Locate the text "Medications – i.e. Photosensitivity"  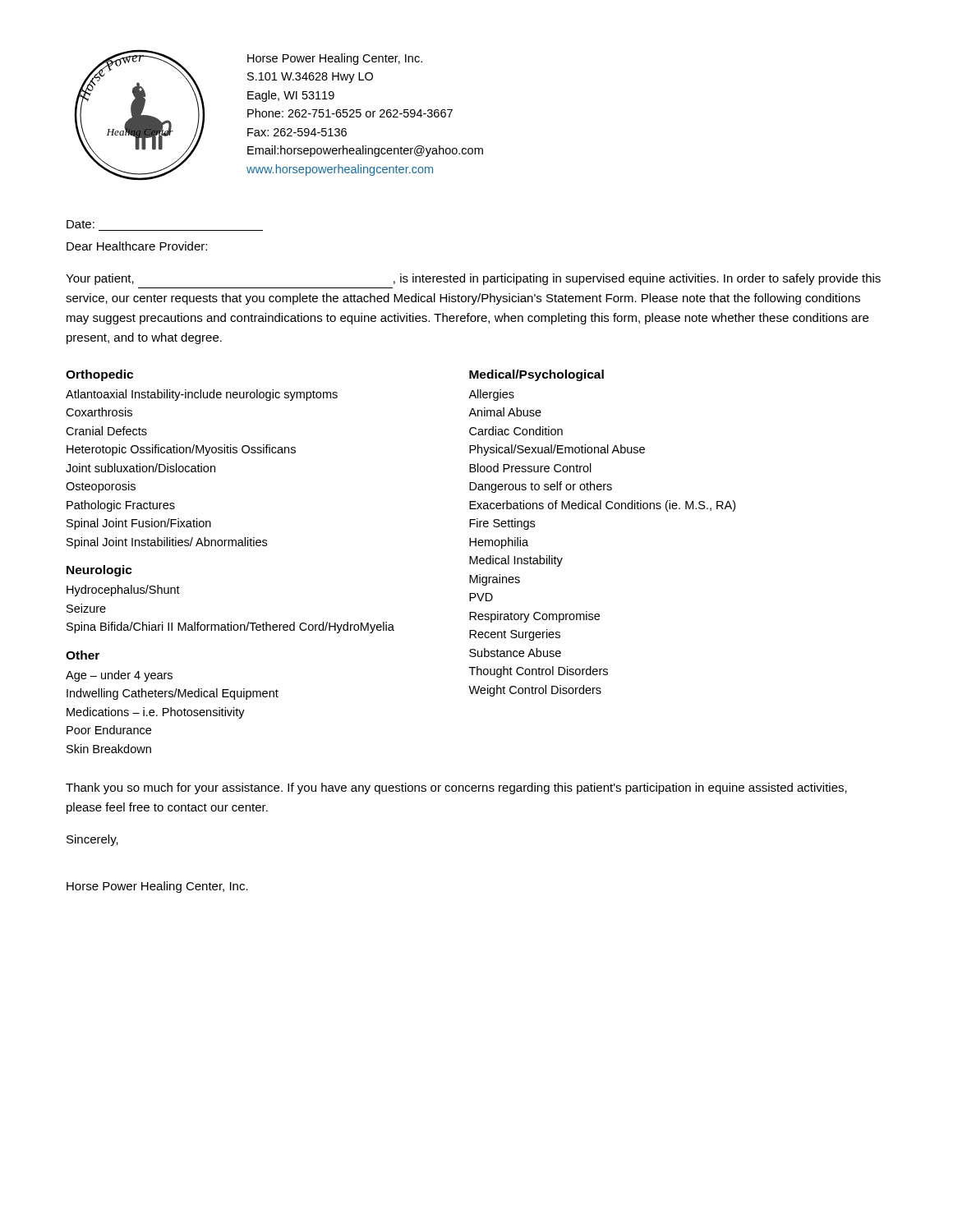pos(155,712)
